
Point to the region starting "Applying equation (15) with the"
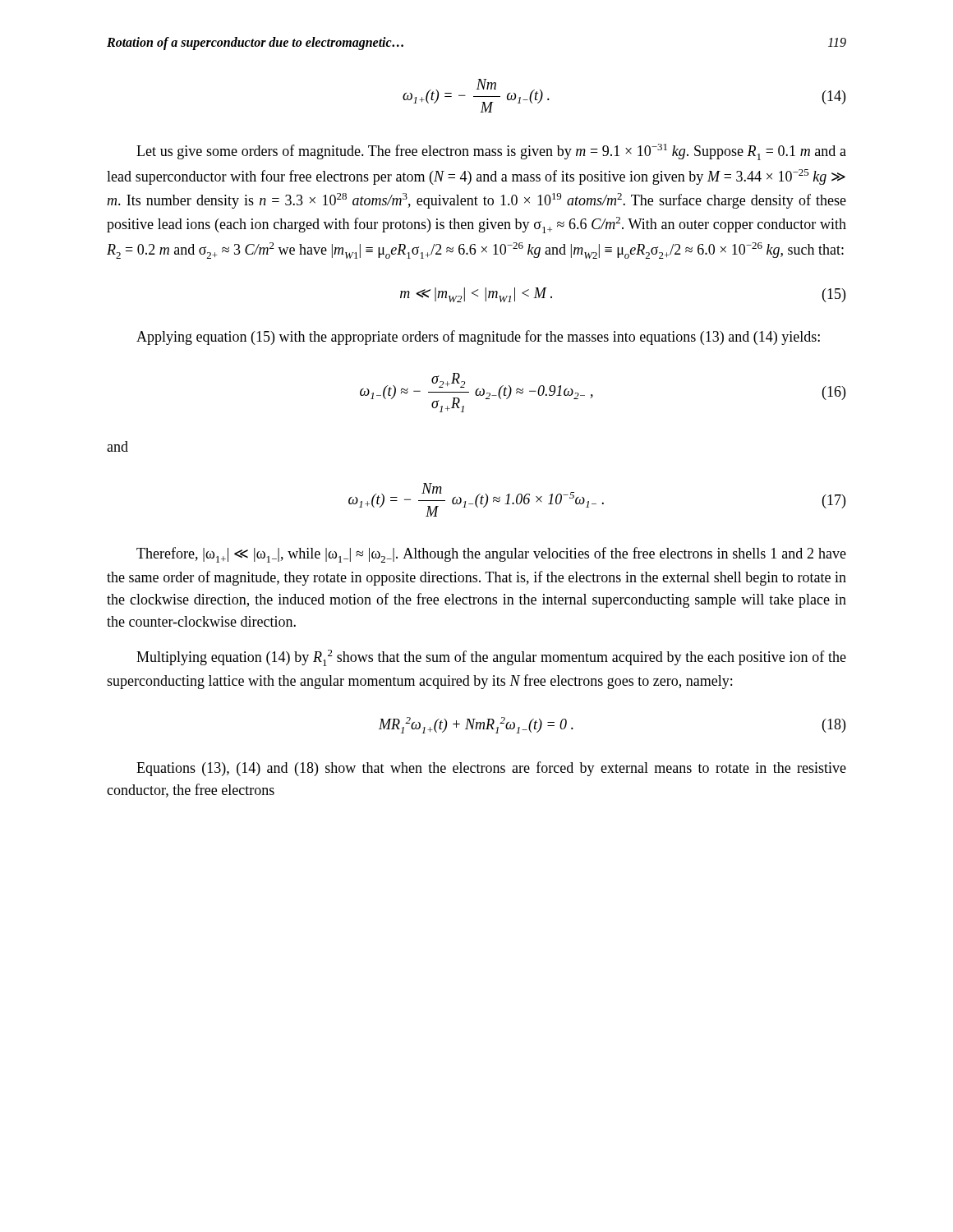(x=479, y=337)
